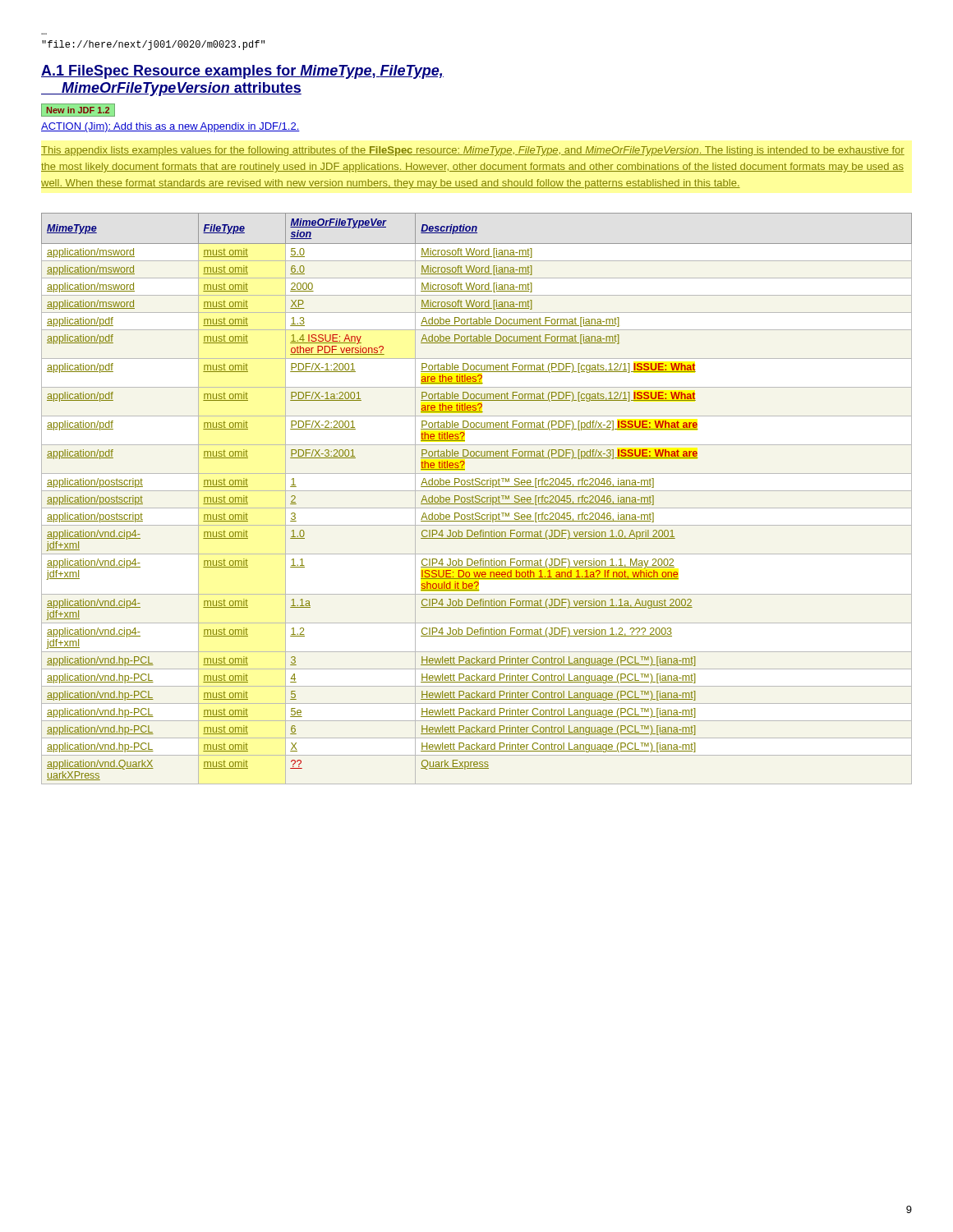The image size is (953, 1232).
Task: Navigate to the element starting "New in JDF 1.2"
Action: pos(78,110)
